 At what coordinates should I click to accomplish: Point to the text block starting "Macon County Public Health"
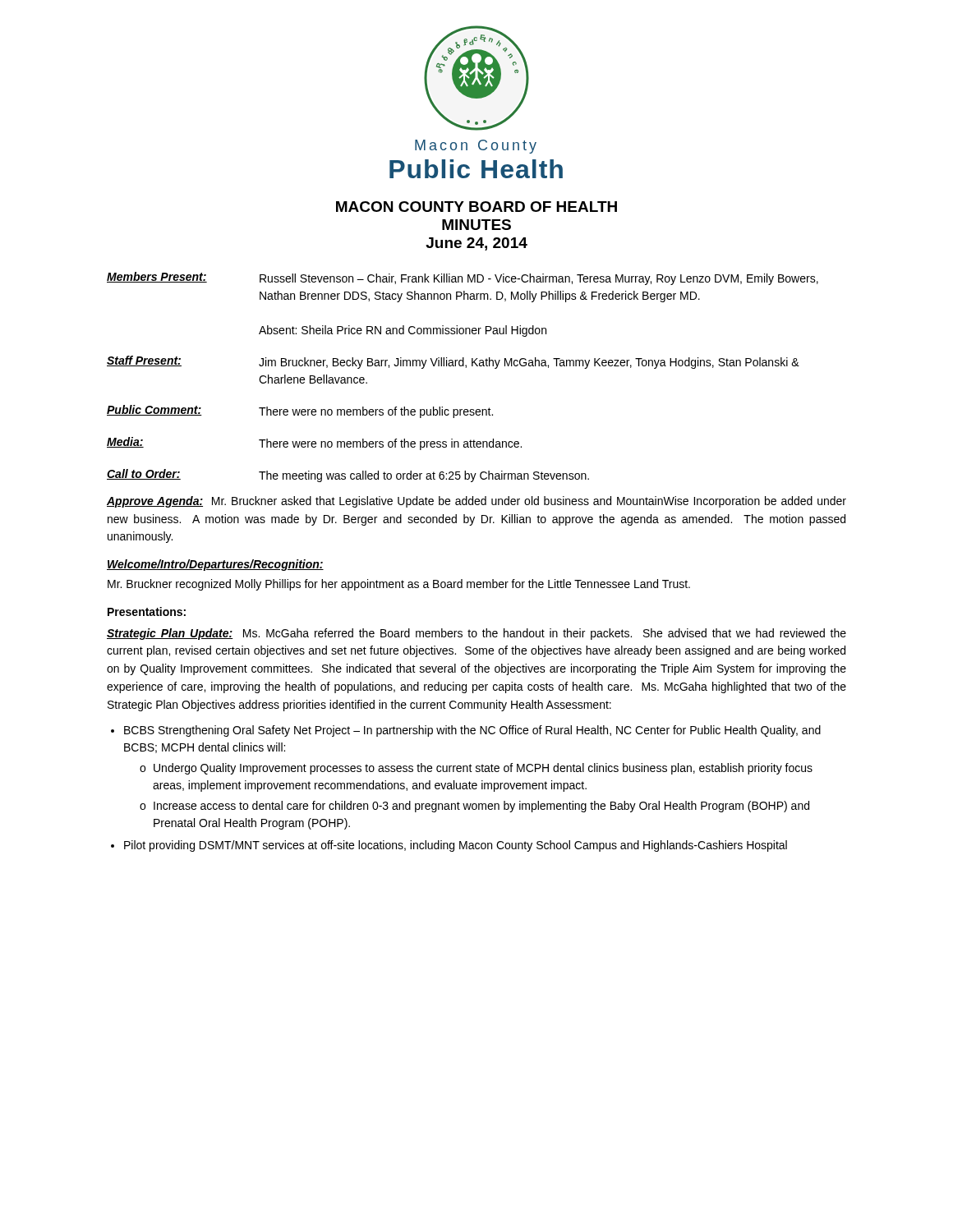(x=476, y=161)
